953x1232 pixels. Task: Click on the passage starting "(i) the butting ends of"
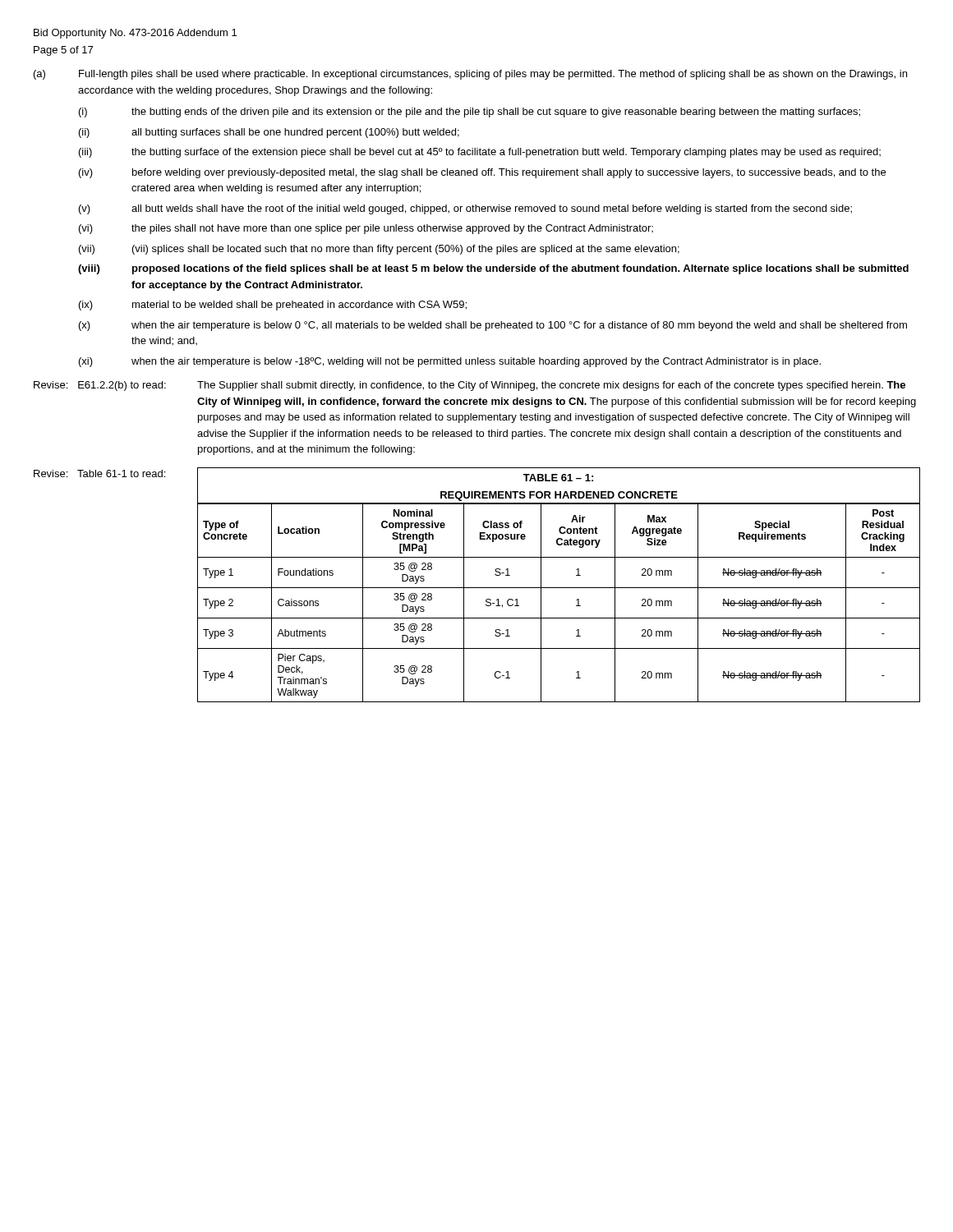[x=499, y=111]
